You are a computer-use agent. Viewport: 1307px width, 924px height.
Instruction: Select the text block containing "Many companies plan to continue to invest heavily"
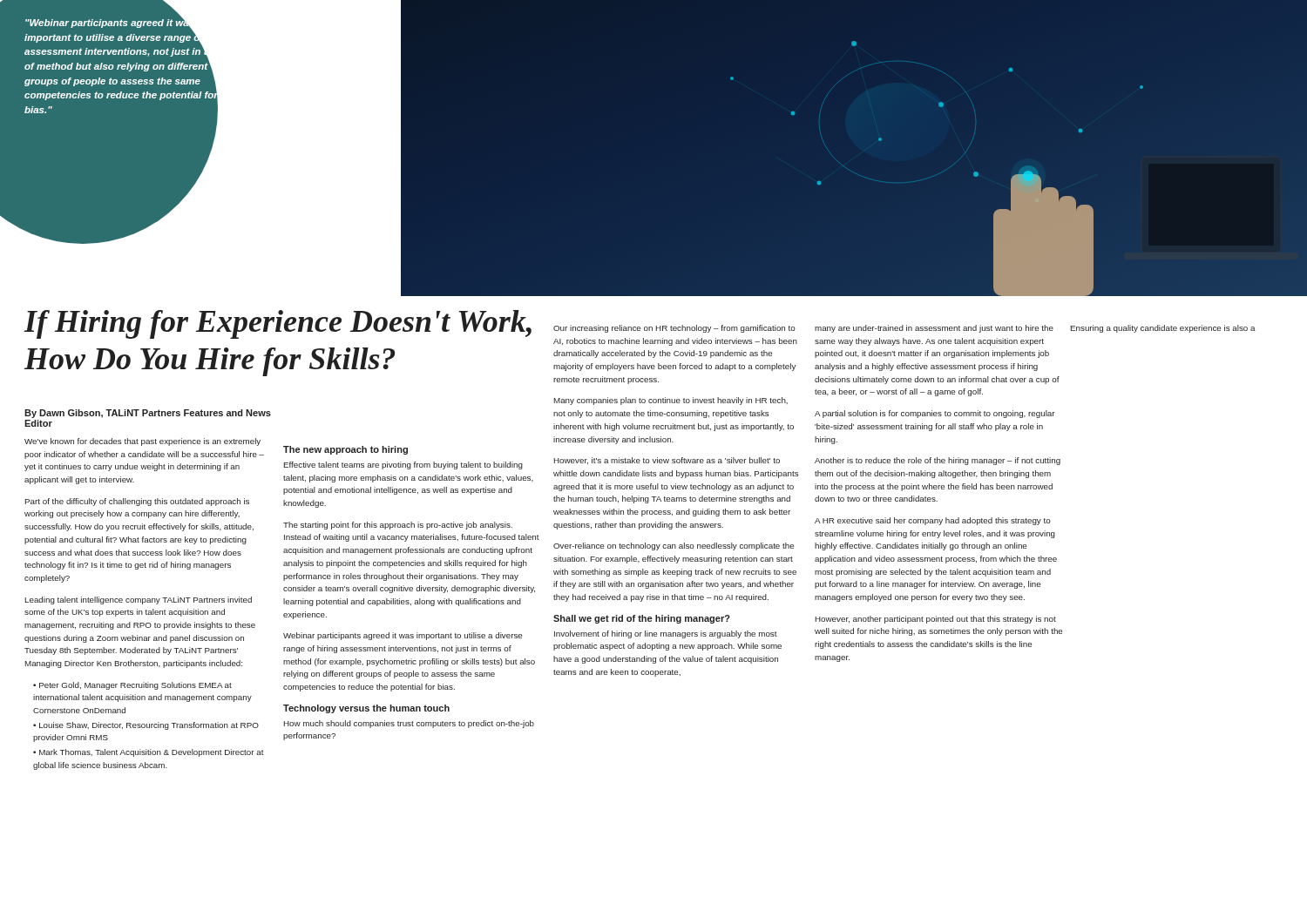point(674,420)
